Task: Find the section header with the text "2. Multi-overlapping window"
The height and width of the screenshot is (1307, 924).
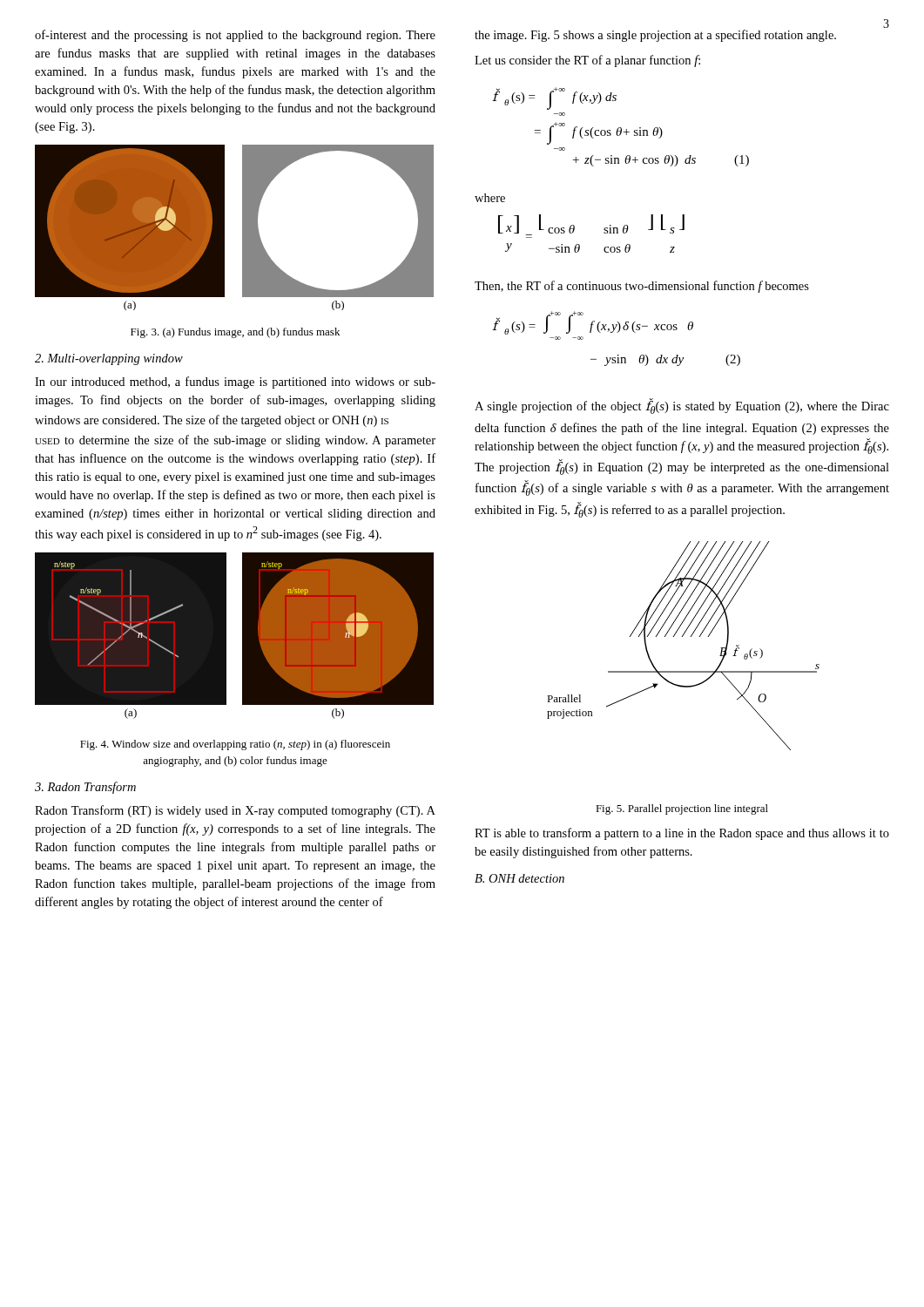Action: pyautogui.click(x=109, y=358)
